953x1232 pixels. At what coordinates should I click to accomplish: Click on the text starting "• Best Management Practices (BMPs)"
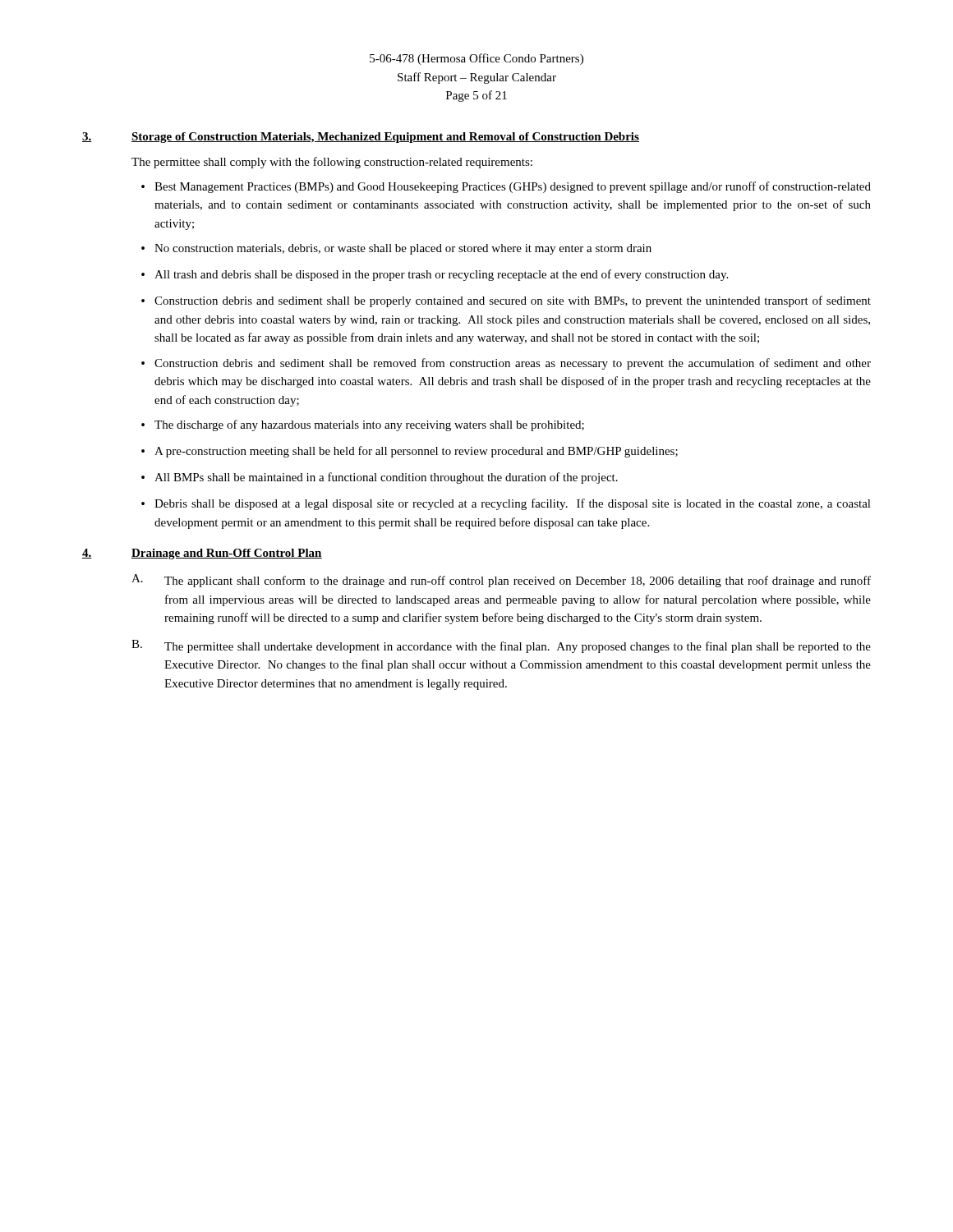point(501,205)
